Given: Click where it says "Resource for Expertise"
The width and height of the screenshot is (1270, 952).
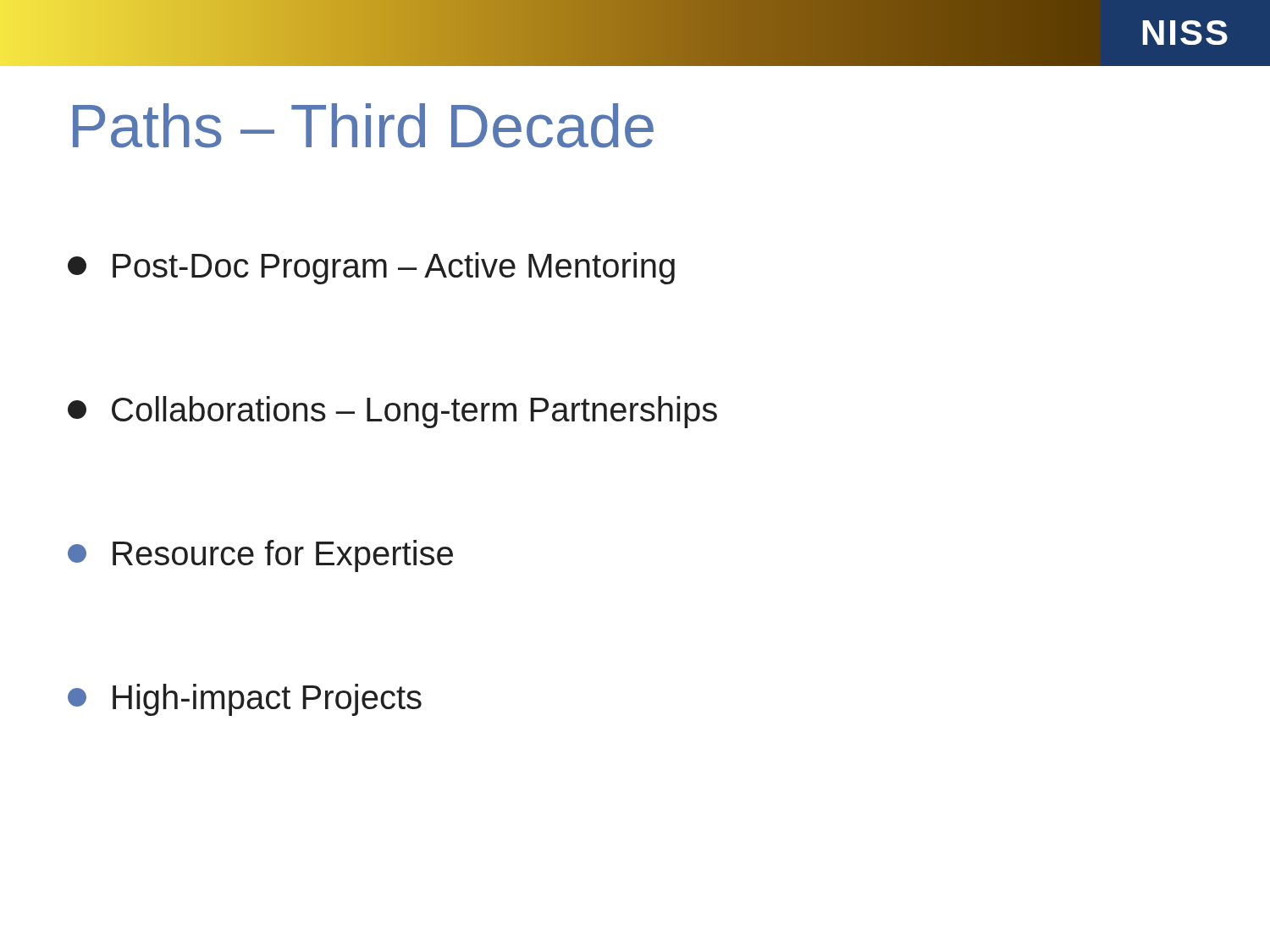Looking at the screenshot, I should pos(261,553).
